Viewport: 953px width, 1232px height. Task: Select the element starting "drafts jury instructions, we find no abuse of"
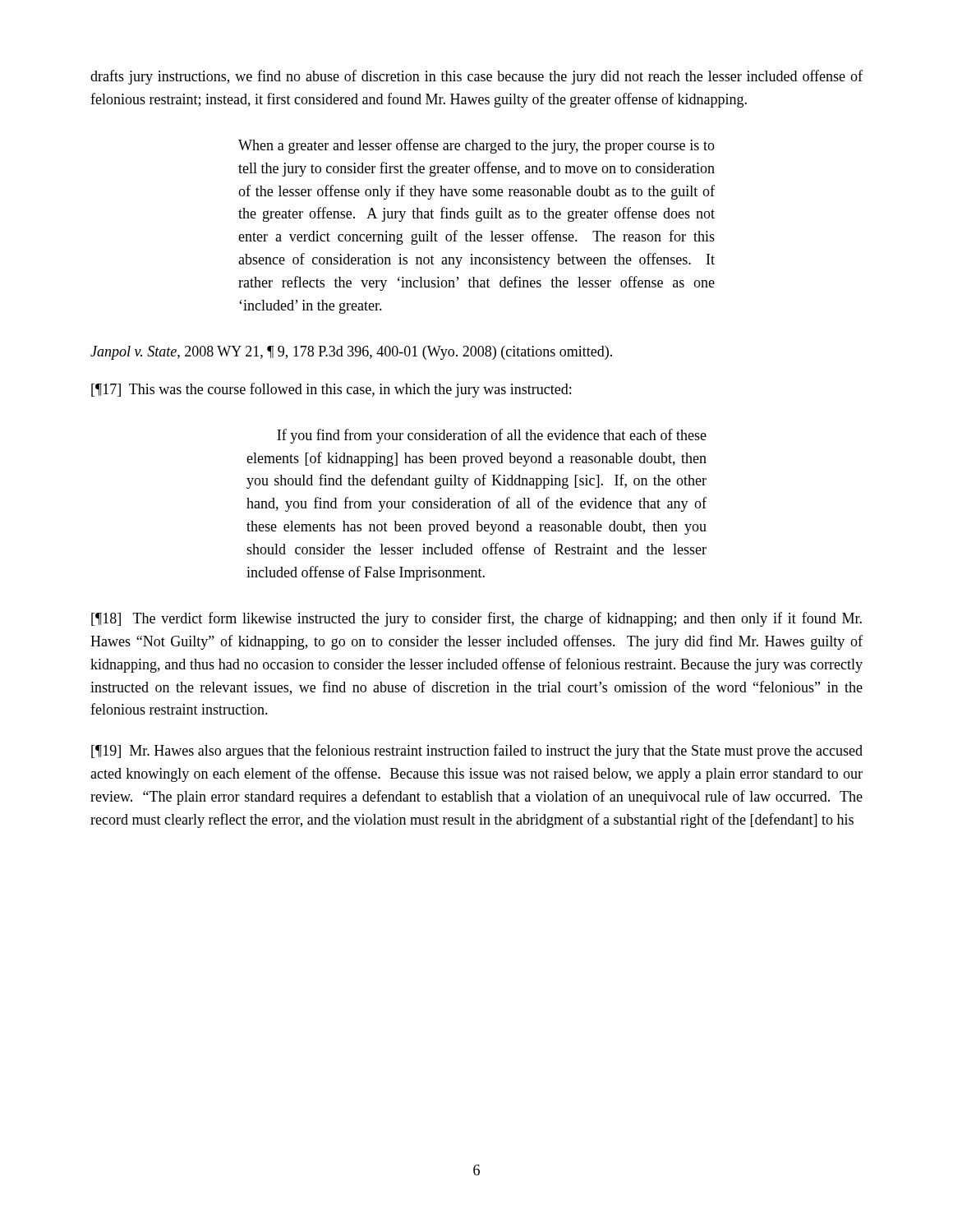point(476,88)
